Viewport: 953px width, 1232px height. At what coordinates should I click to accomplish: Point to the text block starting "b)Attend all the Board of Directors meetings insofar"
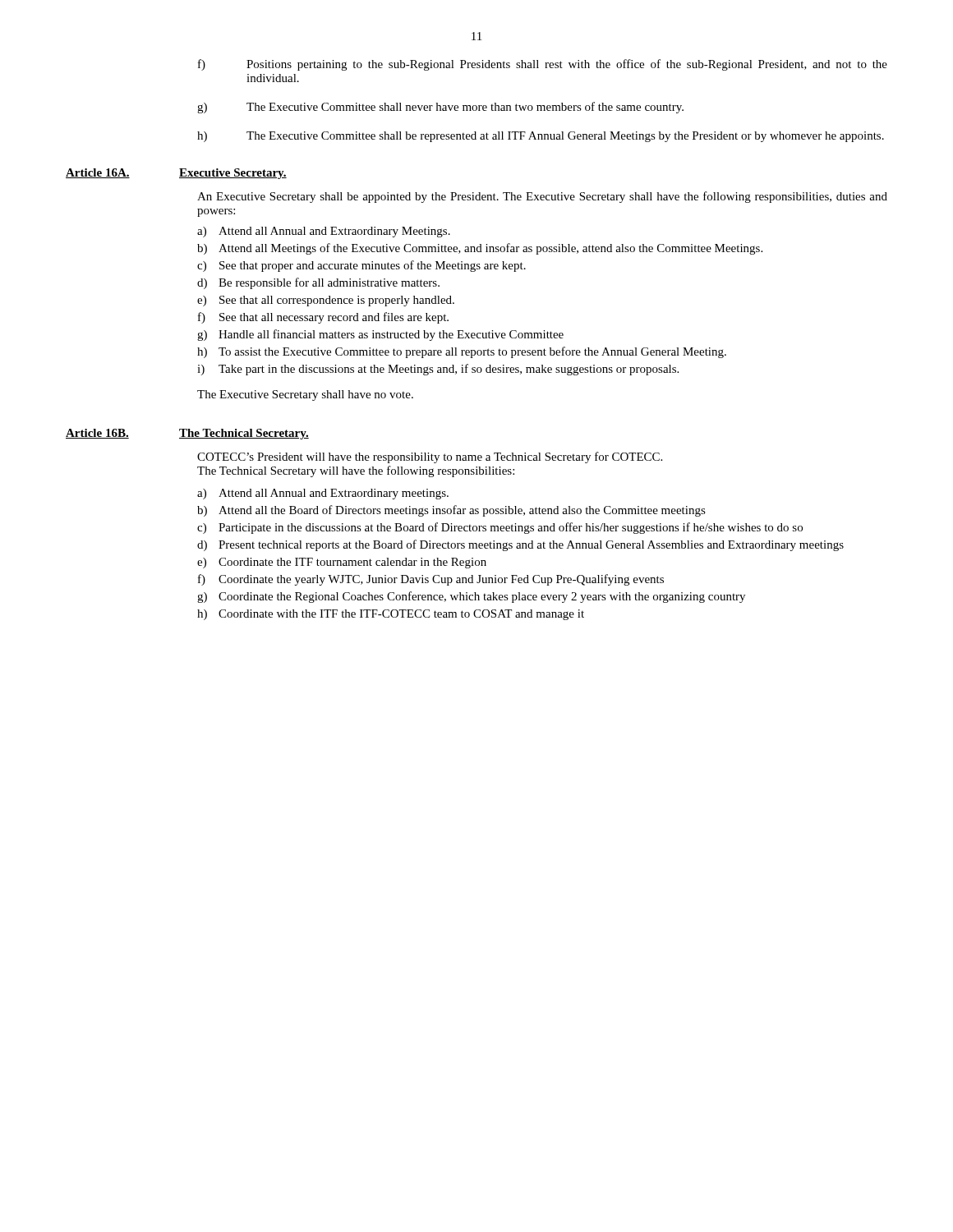[x=542, y=510]
